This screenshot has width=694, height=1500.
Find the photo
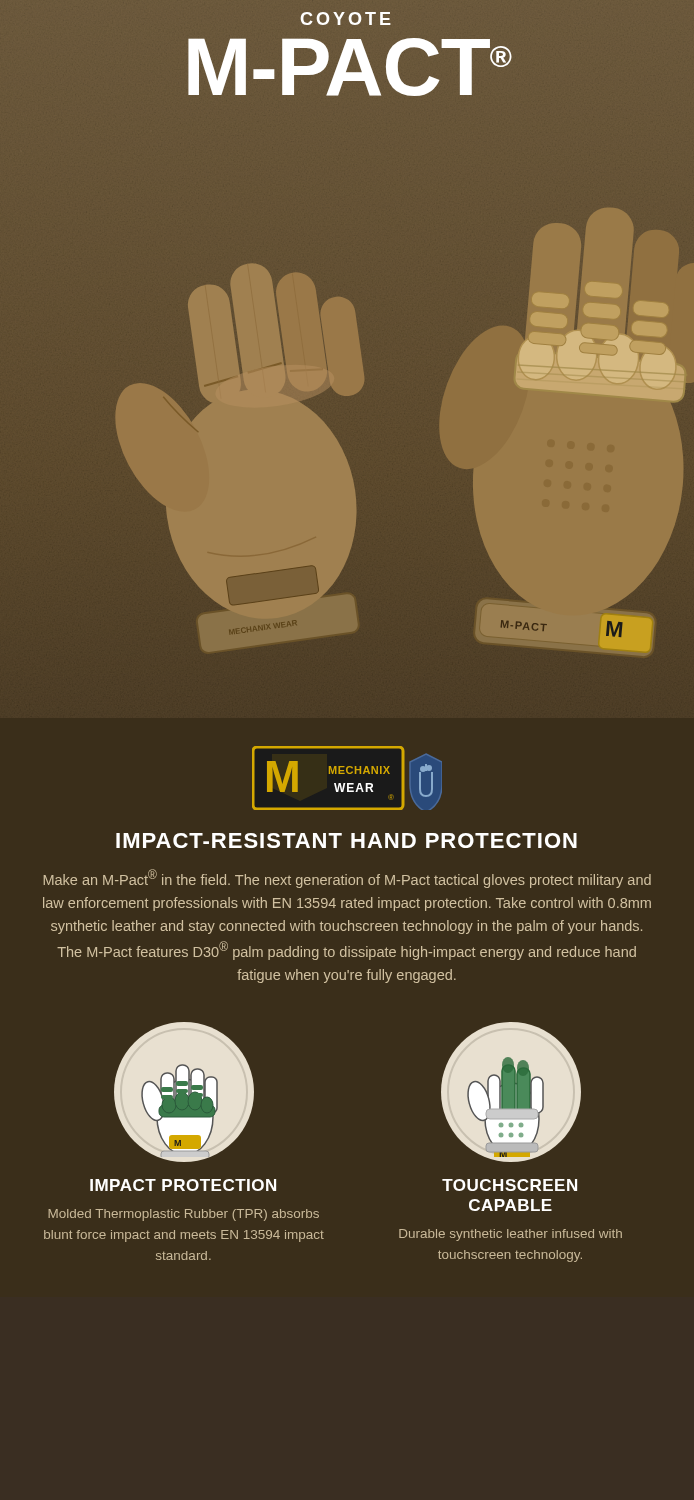(x=347, y=360)
